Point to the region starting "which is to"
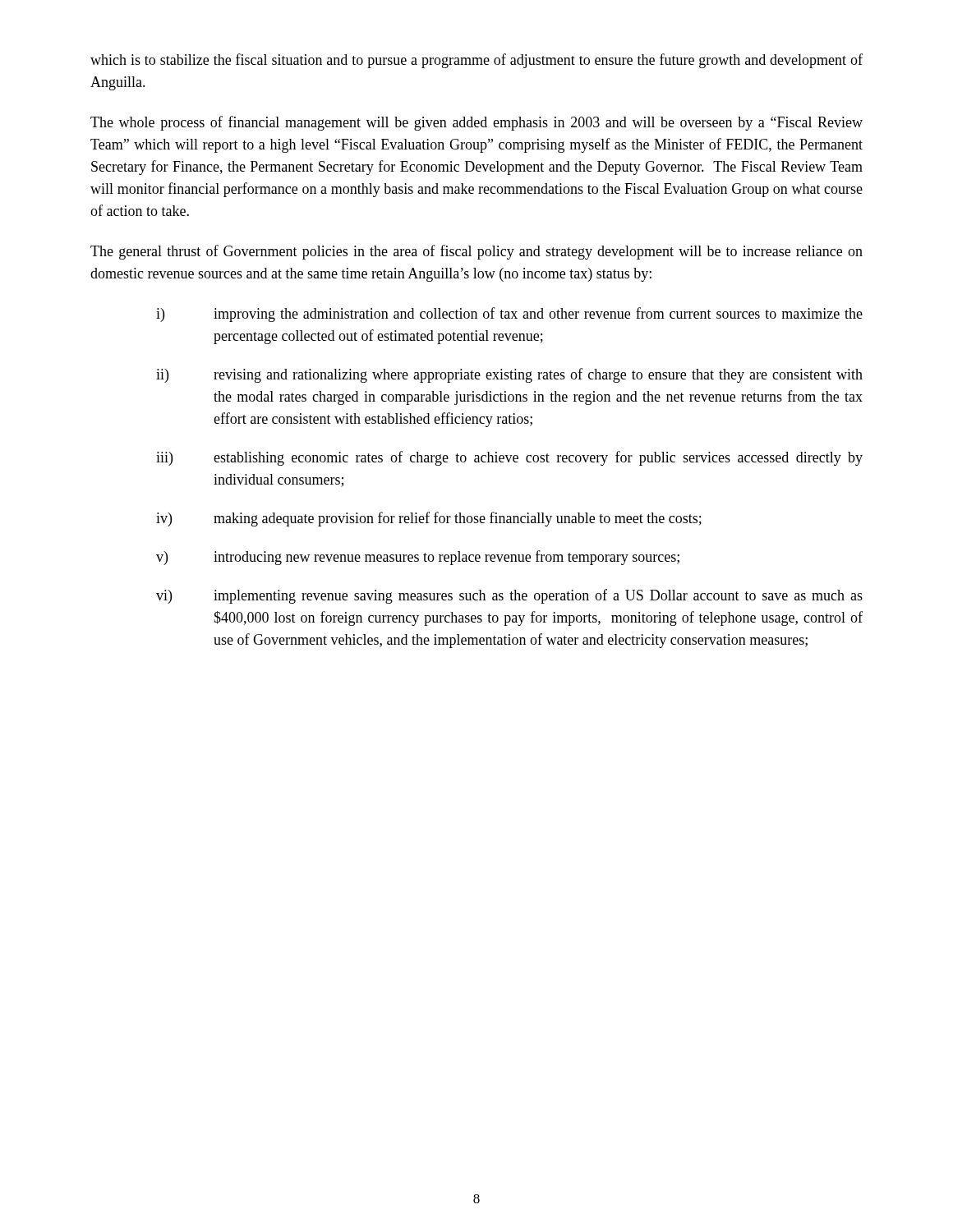Viewport: 953px width, 1232px height. [x=476, y=71]
